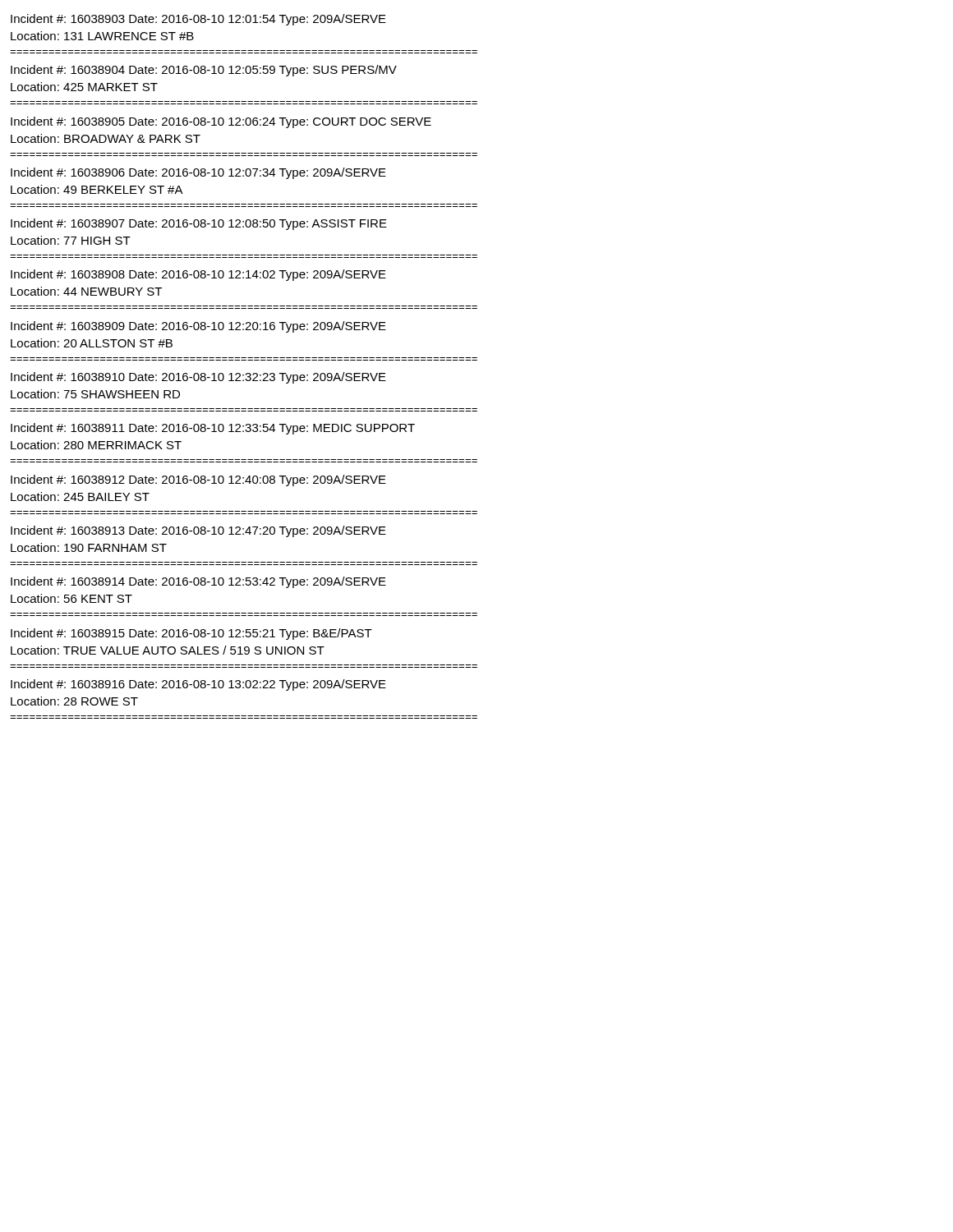This screenshot has width=953, height=1232.
Task: Locate the list item that reads "Incident #: 16038903 Date: 2016-08-10 12:01:54 Type:"
Action: (198, 20)
